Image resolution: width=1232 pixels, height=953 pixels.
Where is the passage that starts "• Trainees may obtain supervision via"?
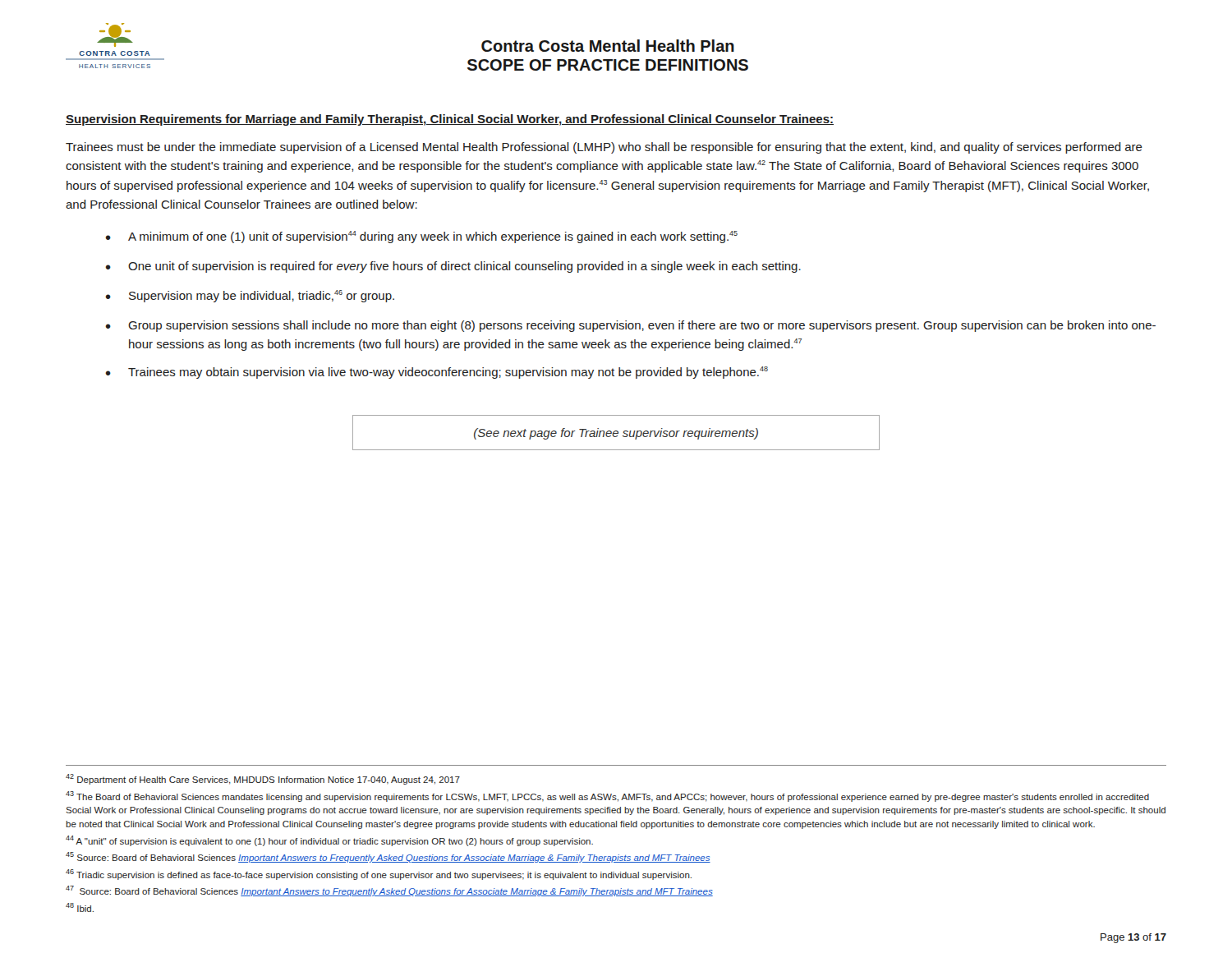click(x=636, y=373)
